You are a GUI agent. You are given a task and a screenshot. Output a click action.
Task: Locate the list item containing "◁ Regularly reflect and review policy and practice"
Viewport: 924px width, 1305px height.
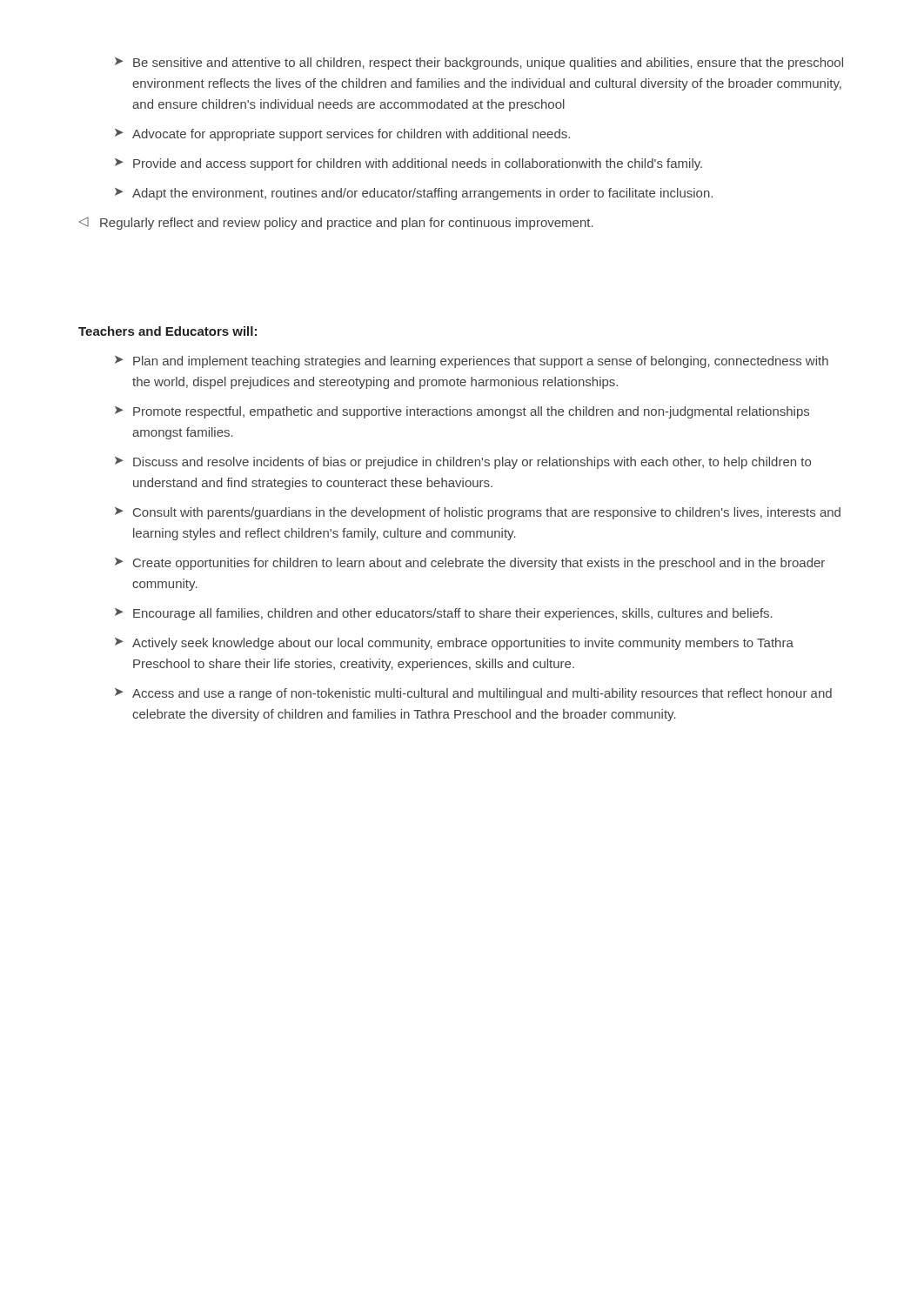click(x=462, y=223)
